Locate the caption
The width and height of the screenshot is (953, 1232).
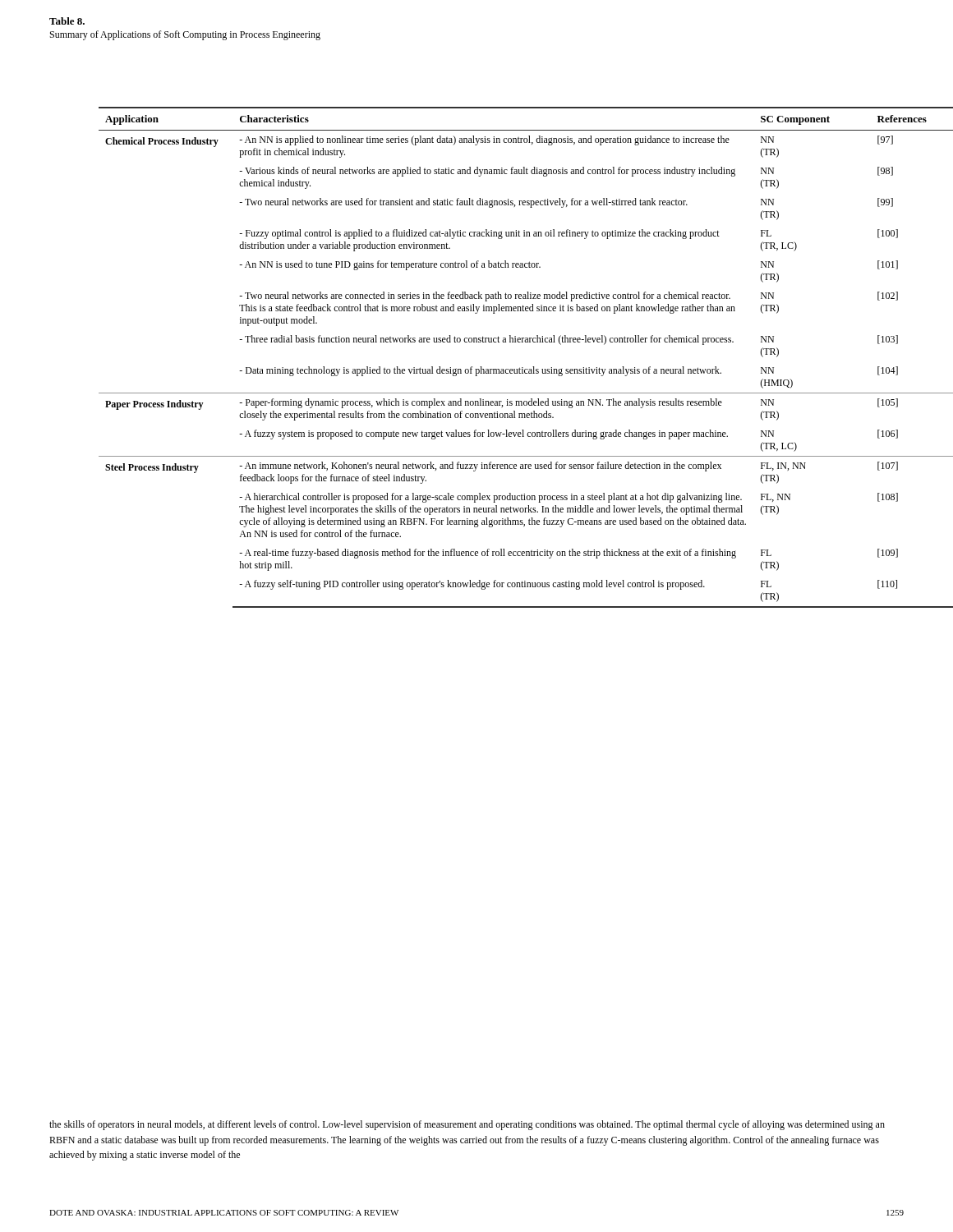(185, 28)
